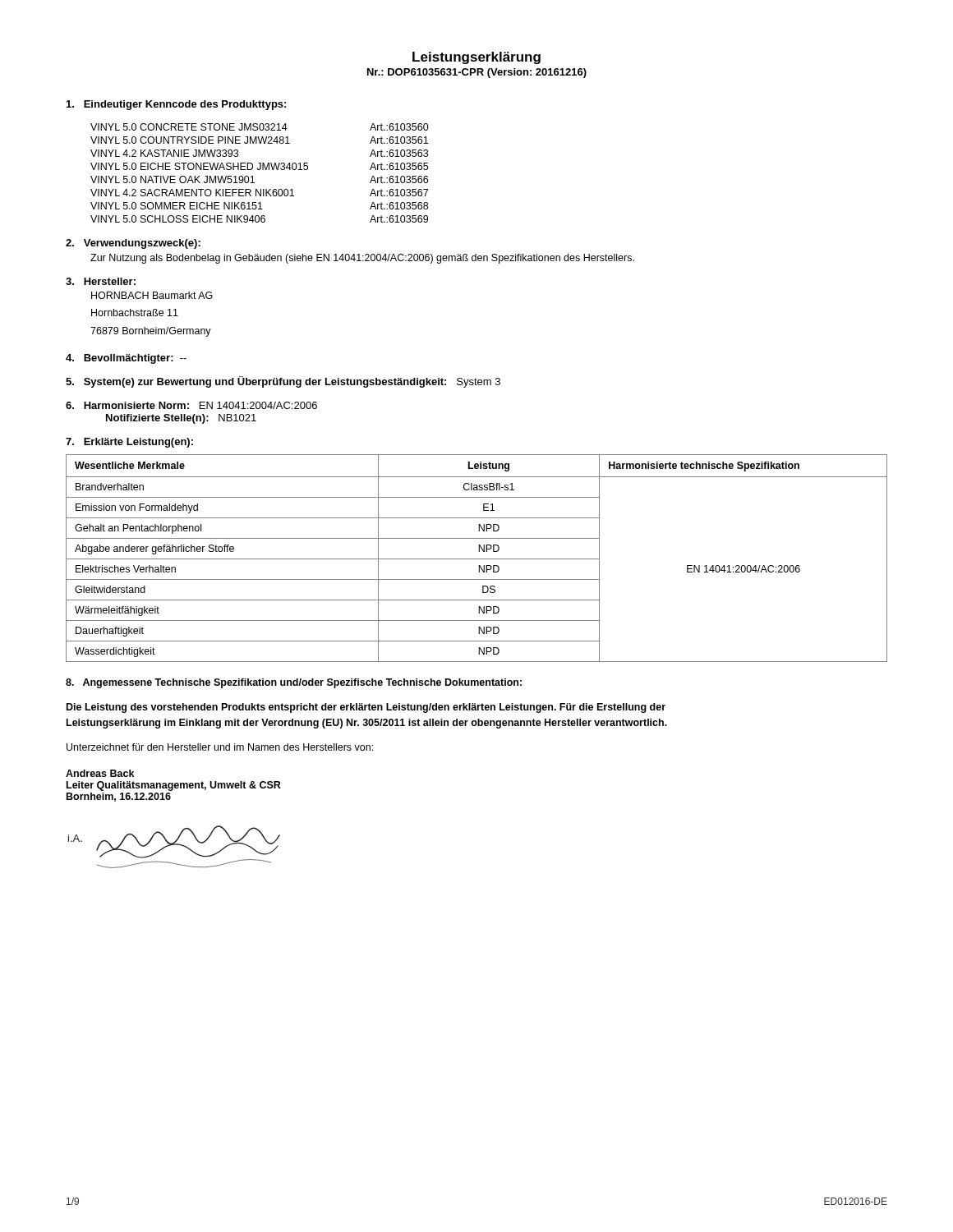This screenshot has width=953, height=1232.
Task: Point to "8. Angemessene Technische Spezifikation und/oder Spezifische Technische Dokumentation:"
Action: 294,682
